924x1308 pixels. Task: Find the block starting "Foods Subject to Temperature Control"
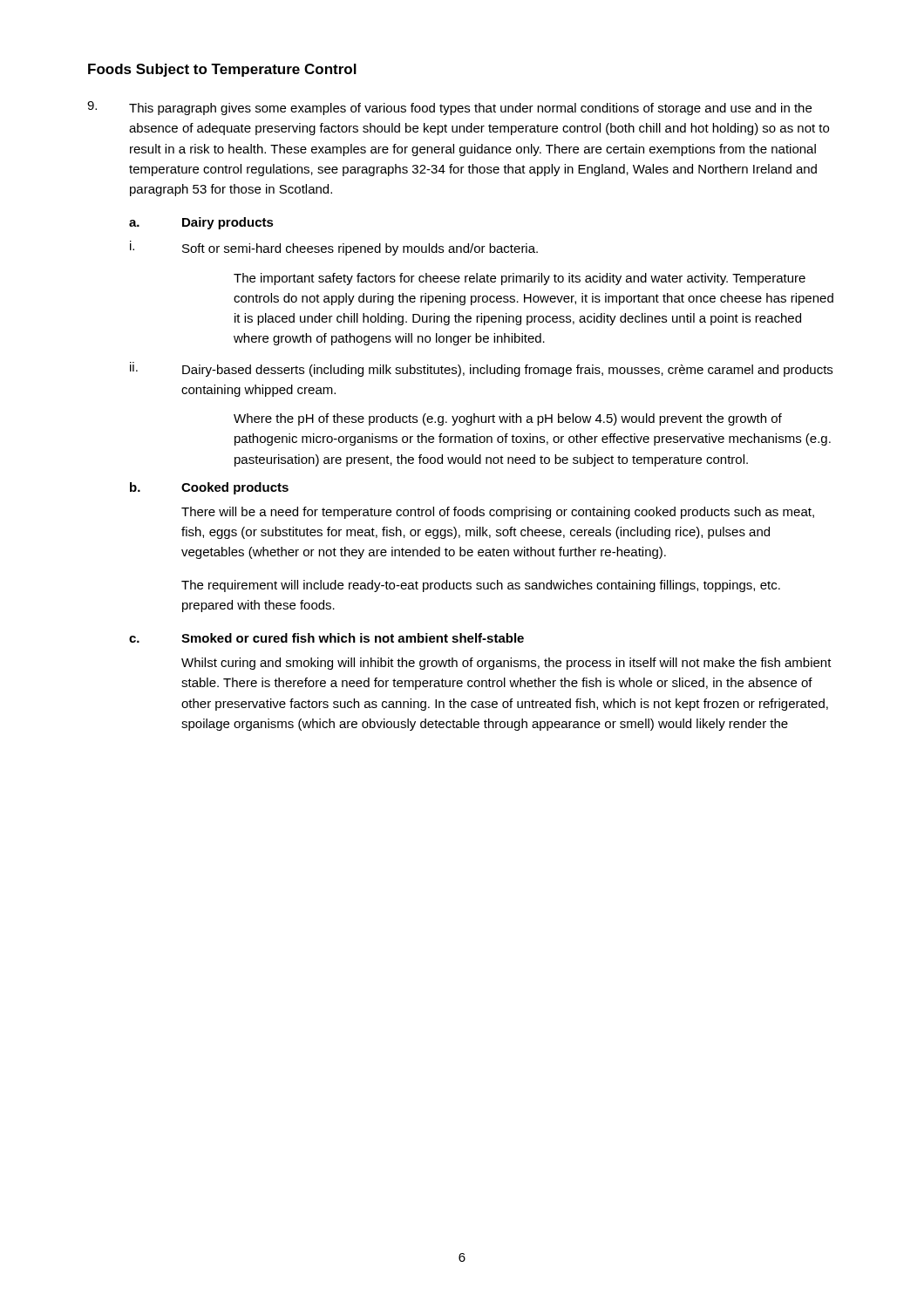[x=222, y=69]
